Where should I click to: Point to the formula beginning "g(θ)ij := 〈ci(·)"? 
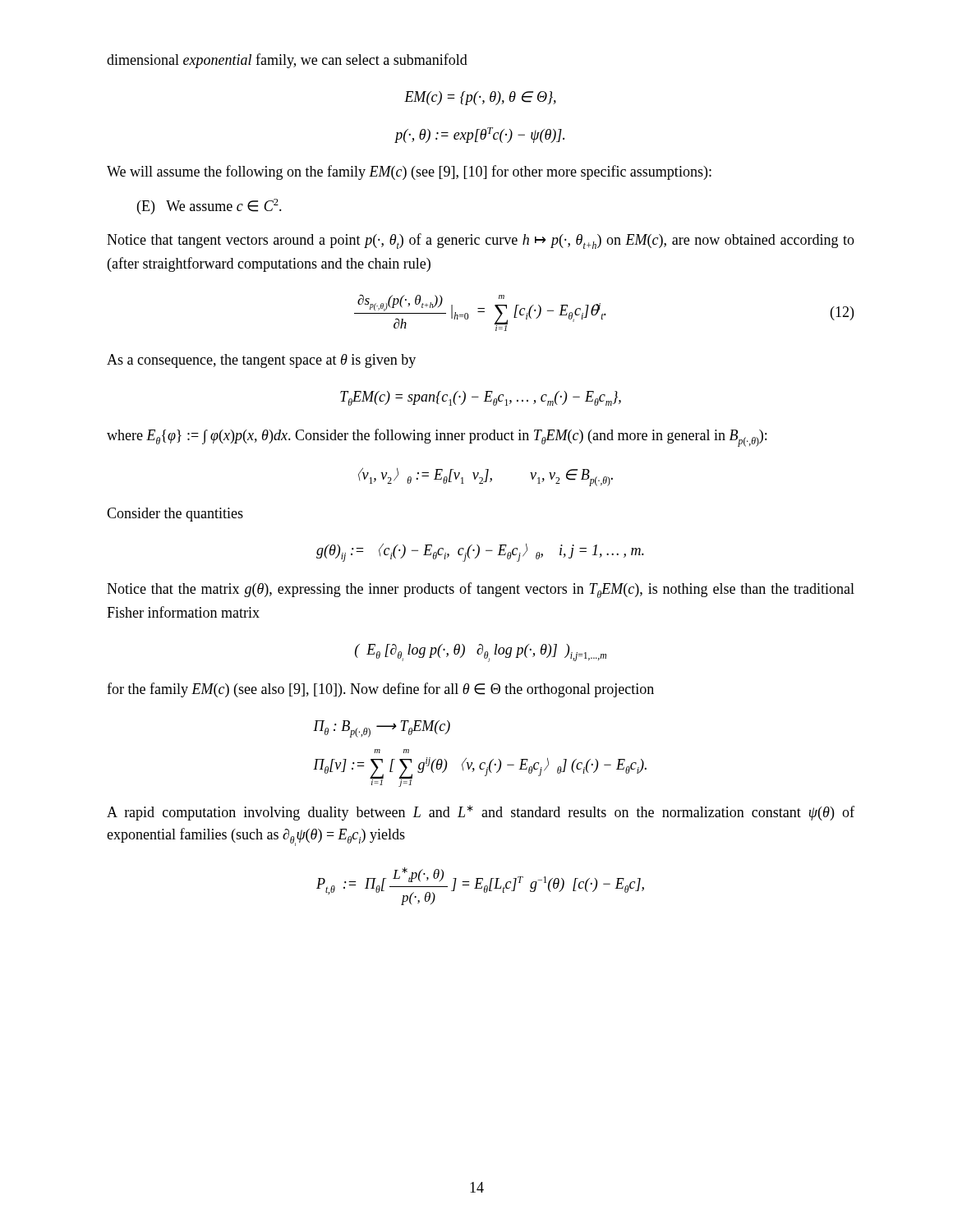(481, 551)
